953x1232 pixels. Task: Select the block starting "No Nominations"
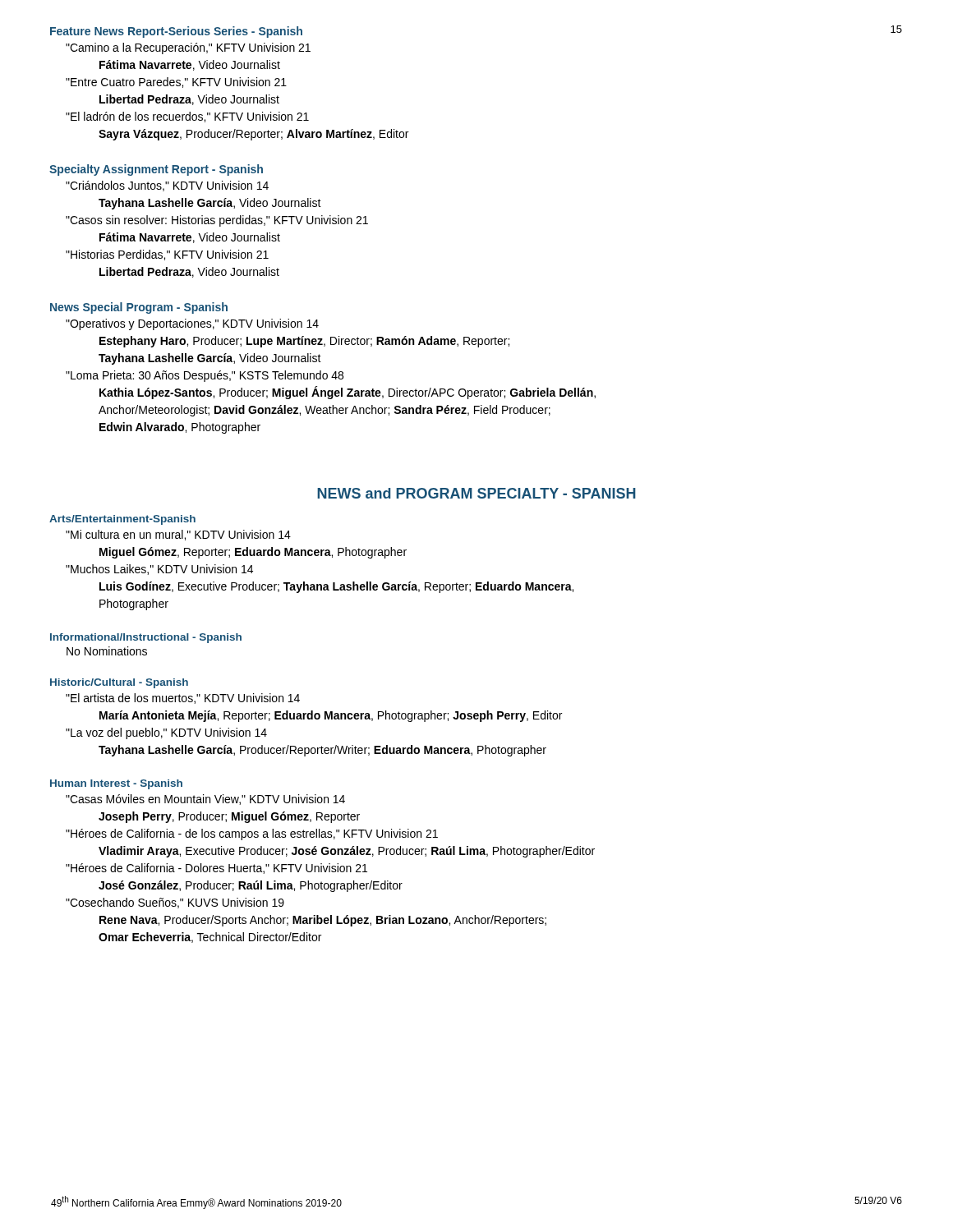(x=107, y=651)
